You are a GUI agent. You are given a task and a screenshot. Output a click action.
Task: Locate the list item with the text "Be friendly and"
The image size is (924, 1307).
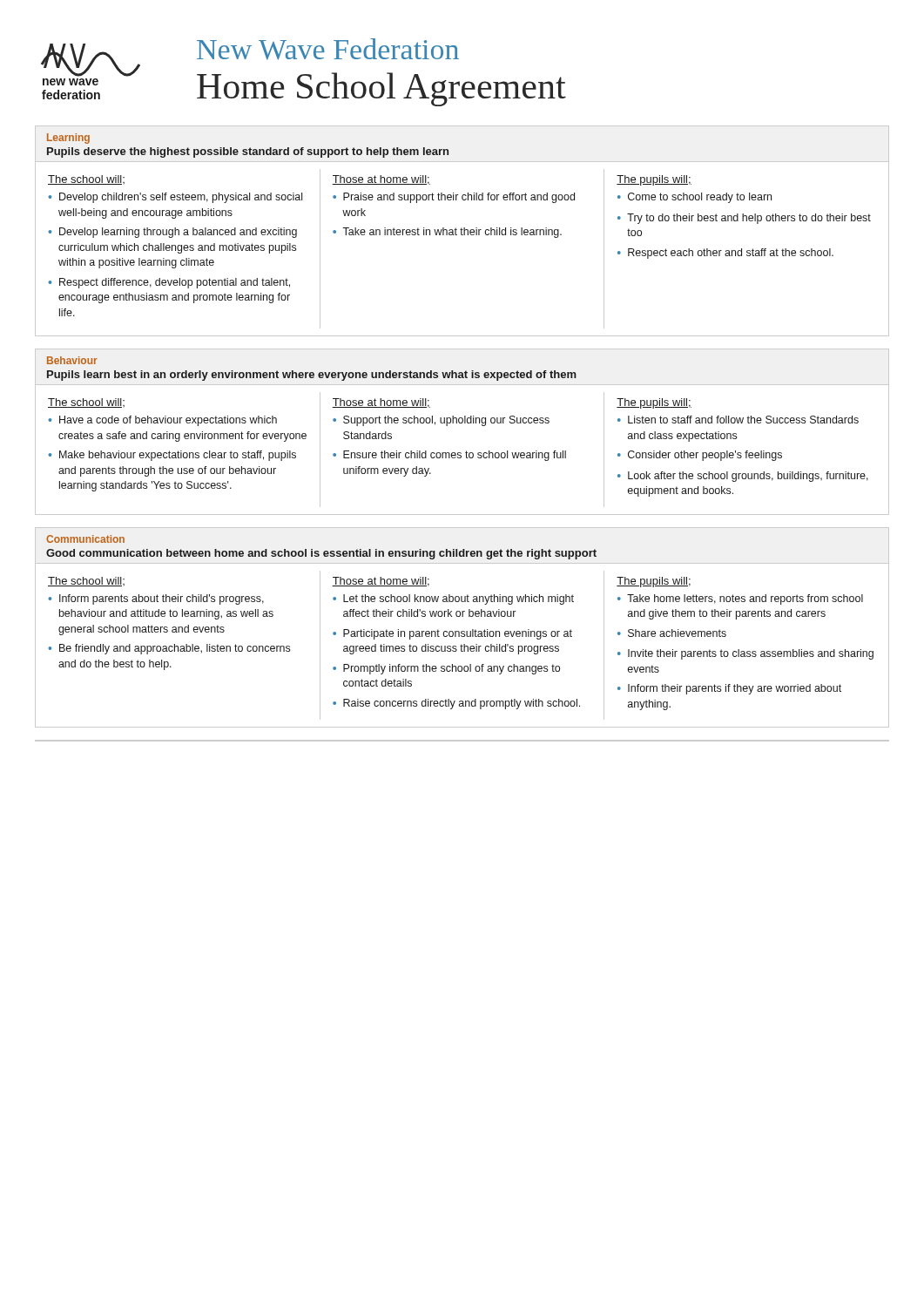click(x=174, y=656)
